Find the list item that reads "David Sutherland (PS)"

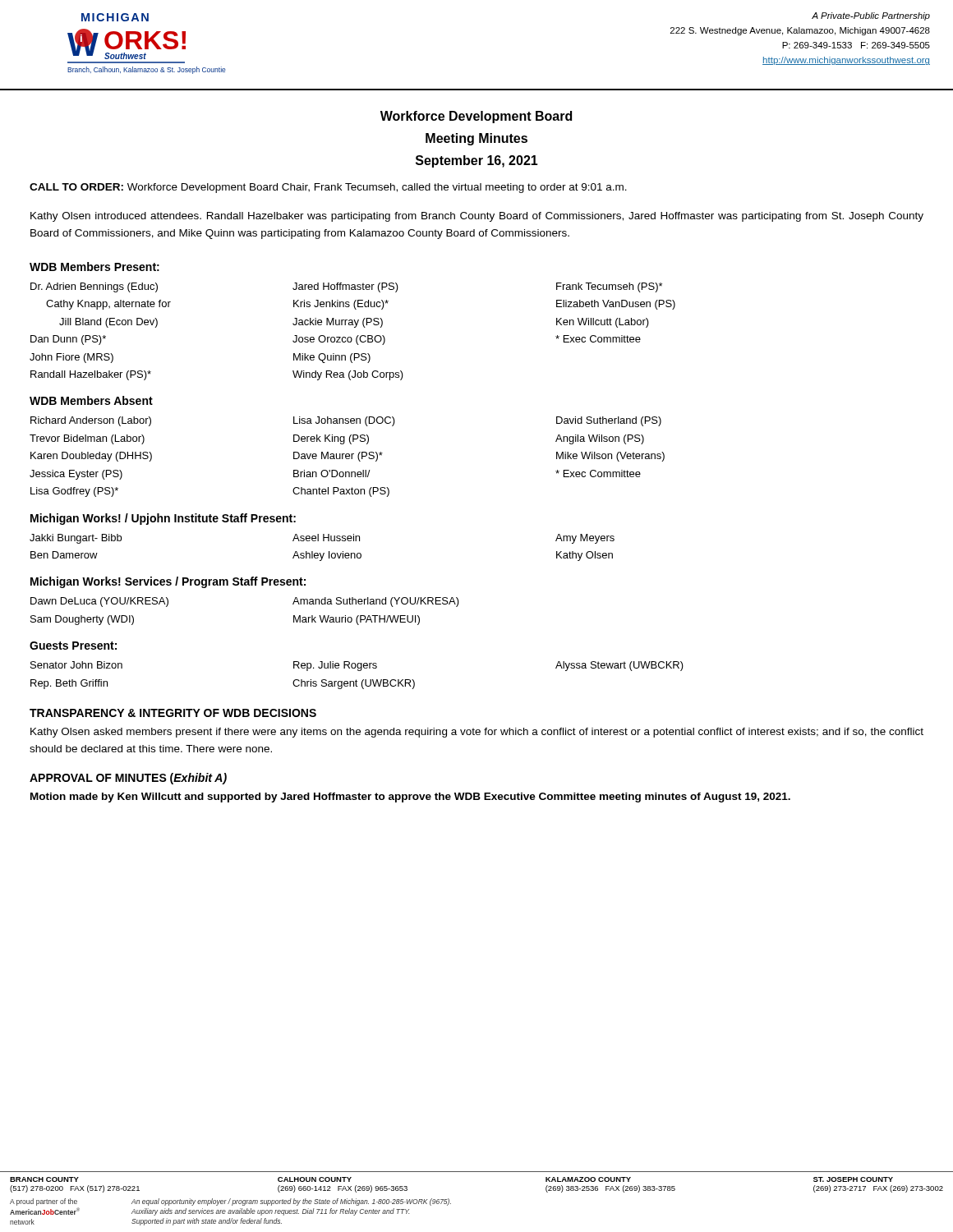tap(609, 420)
